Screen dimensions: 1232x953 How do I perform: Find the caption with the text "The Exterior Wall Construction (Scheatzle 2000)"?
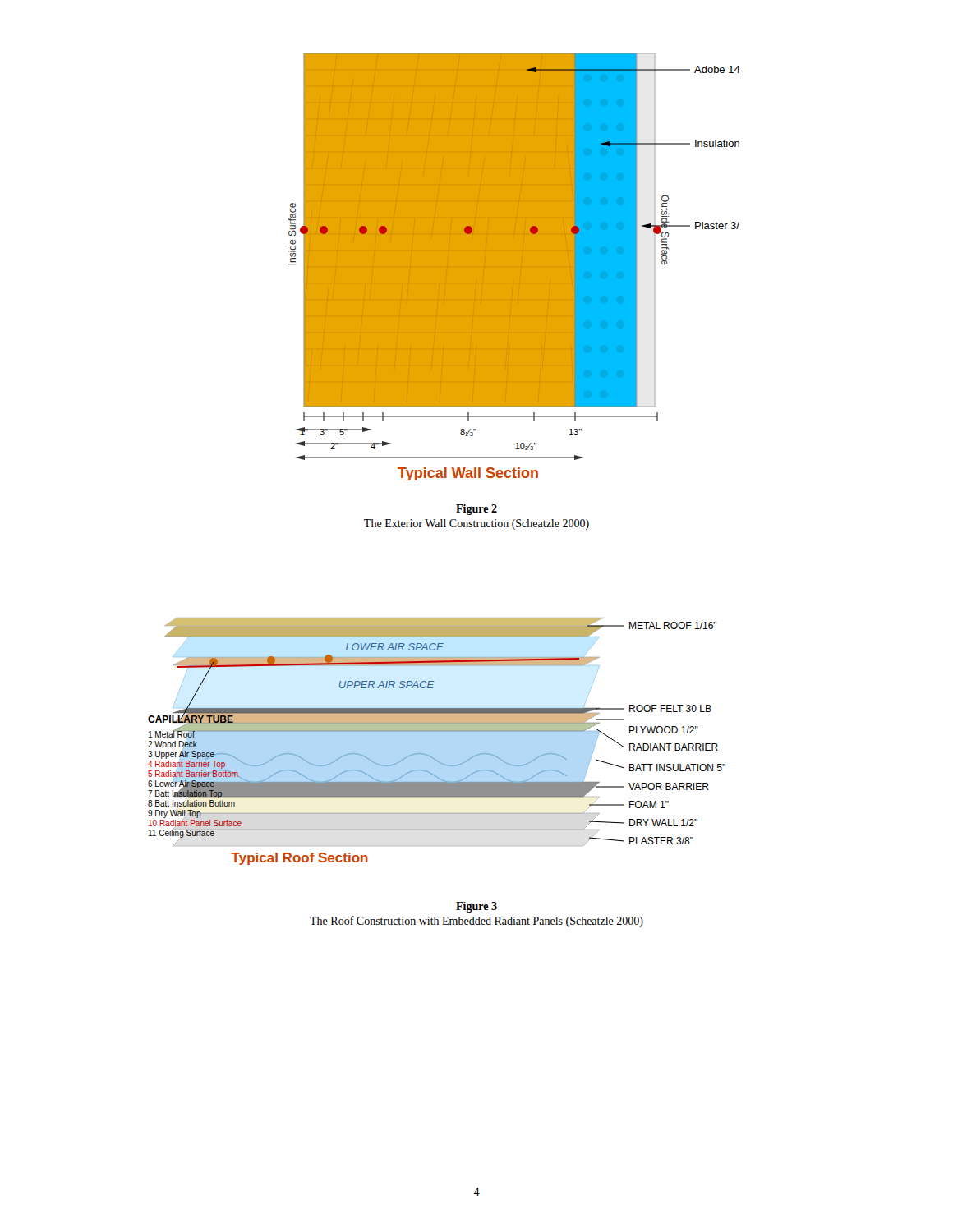click(x=476, y=524)
